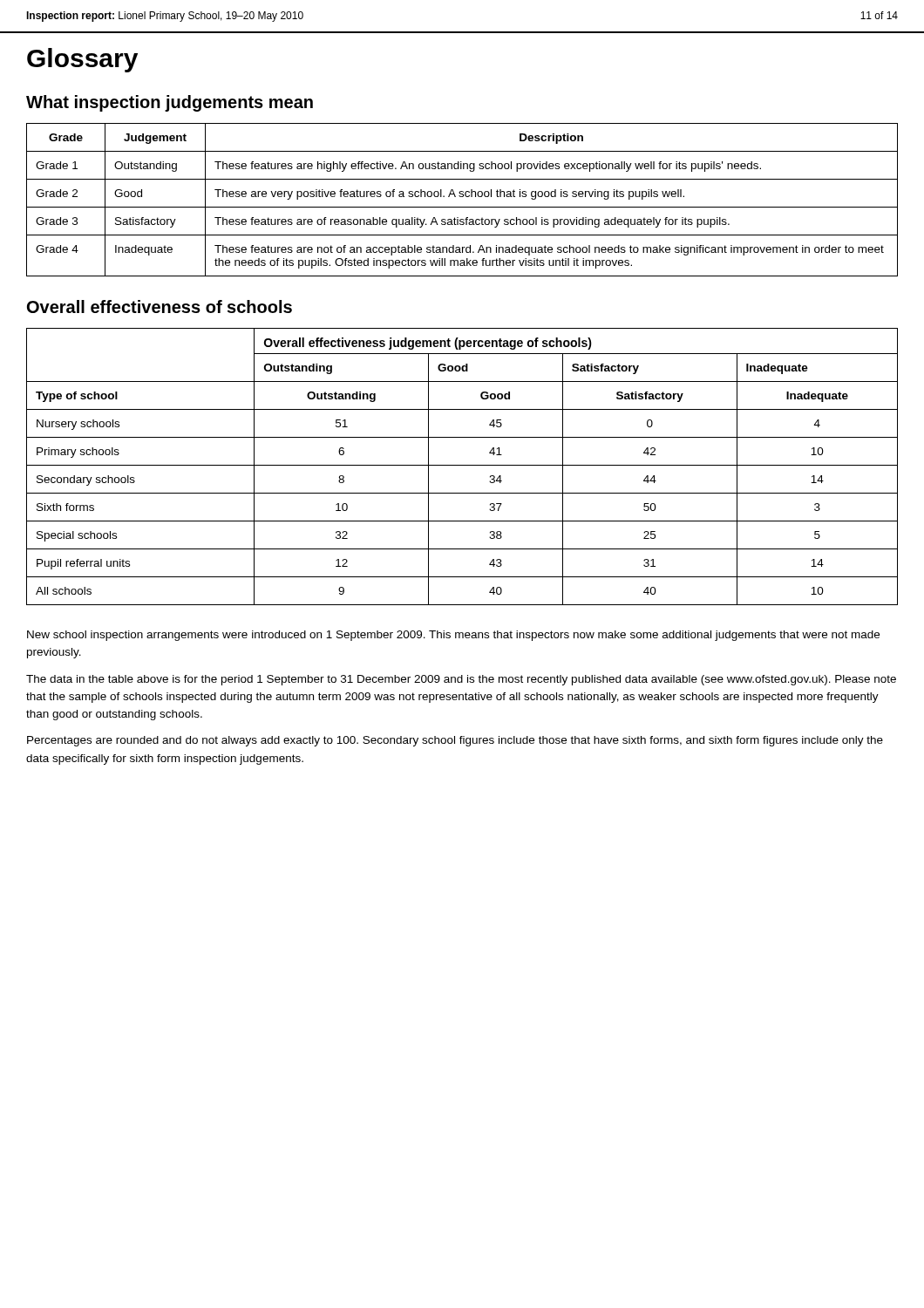924x1308 pixels.
Task: Find the section header containing "Overall effectiveness of"
Action: coord(159,307)
